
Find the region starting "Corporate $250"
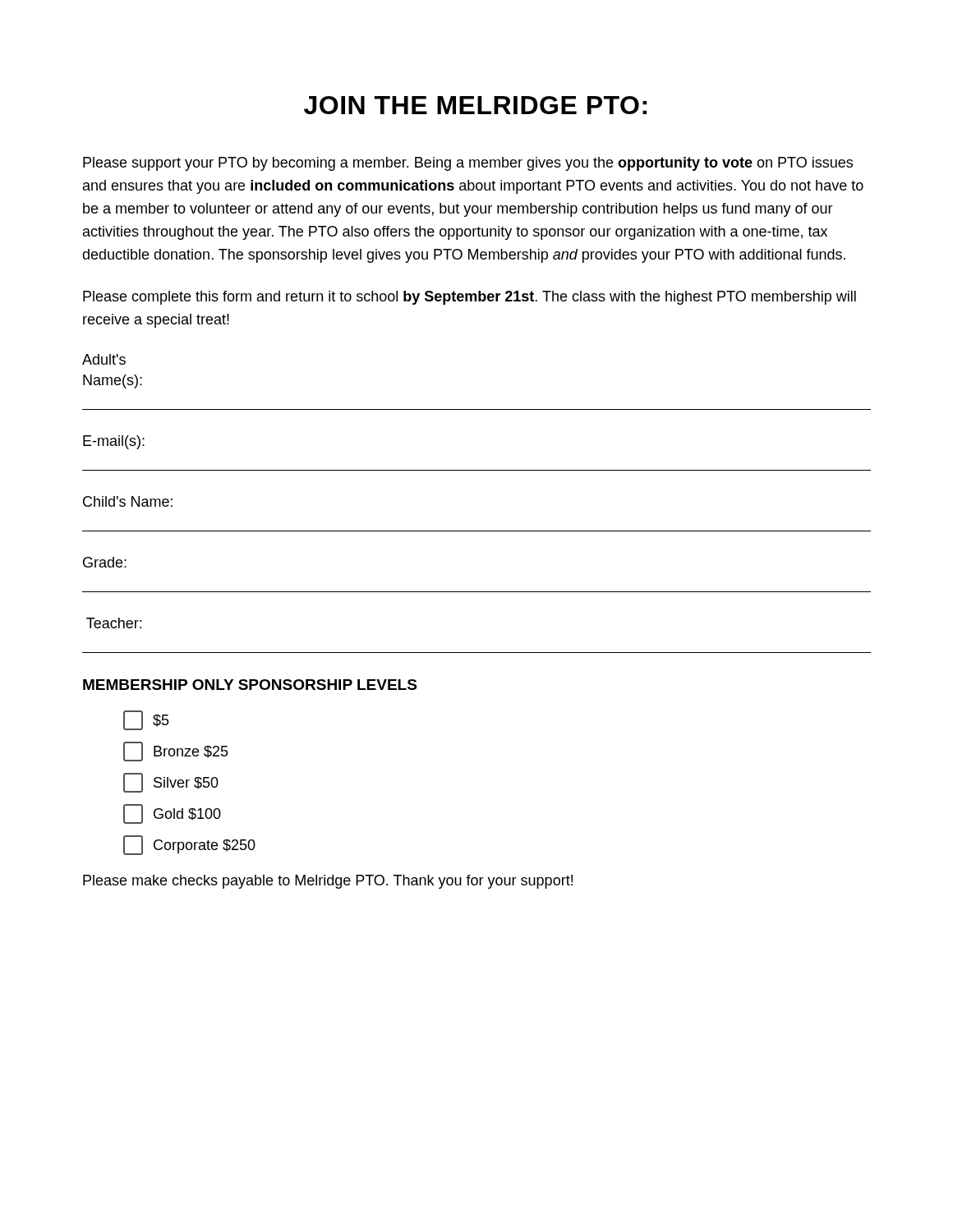(189, 845)
